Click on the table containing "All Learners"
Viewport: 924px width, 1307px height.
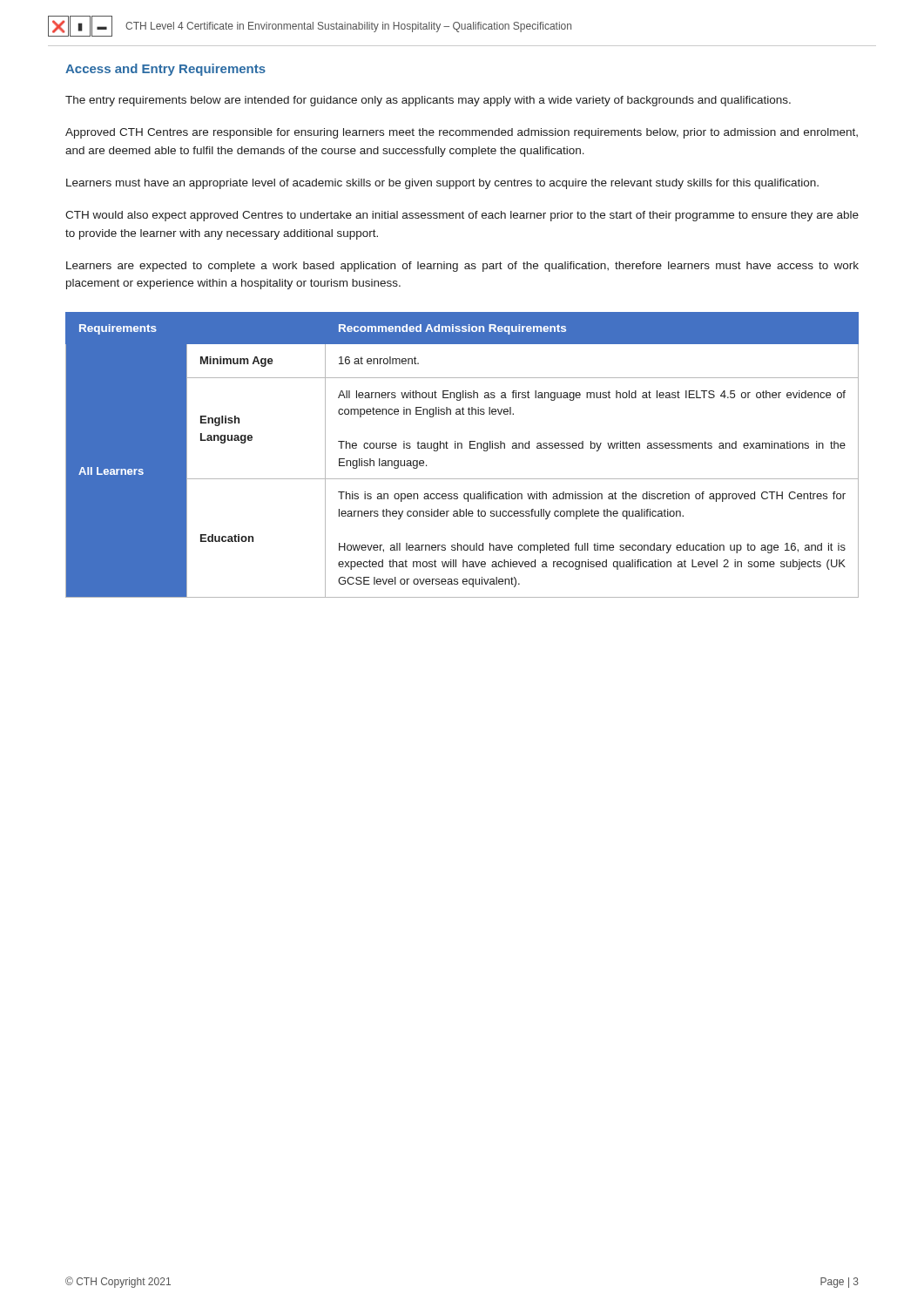pyautogui.click(x=462, y=455)
